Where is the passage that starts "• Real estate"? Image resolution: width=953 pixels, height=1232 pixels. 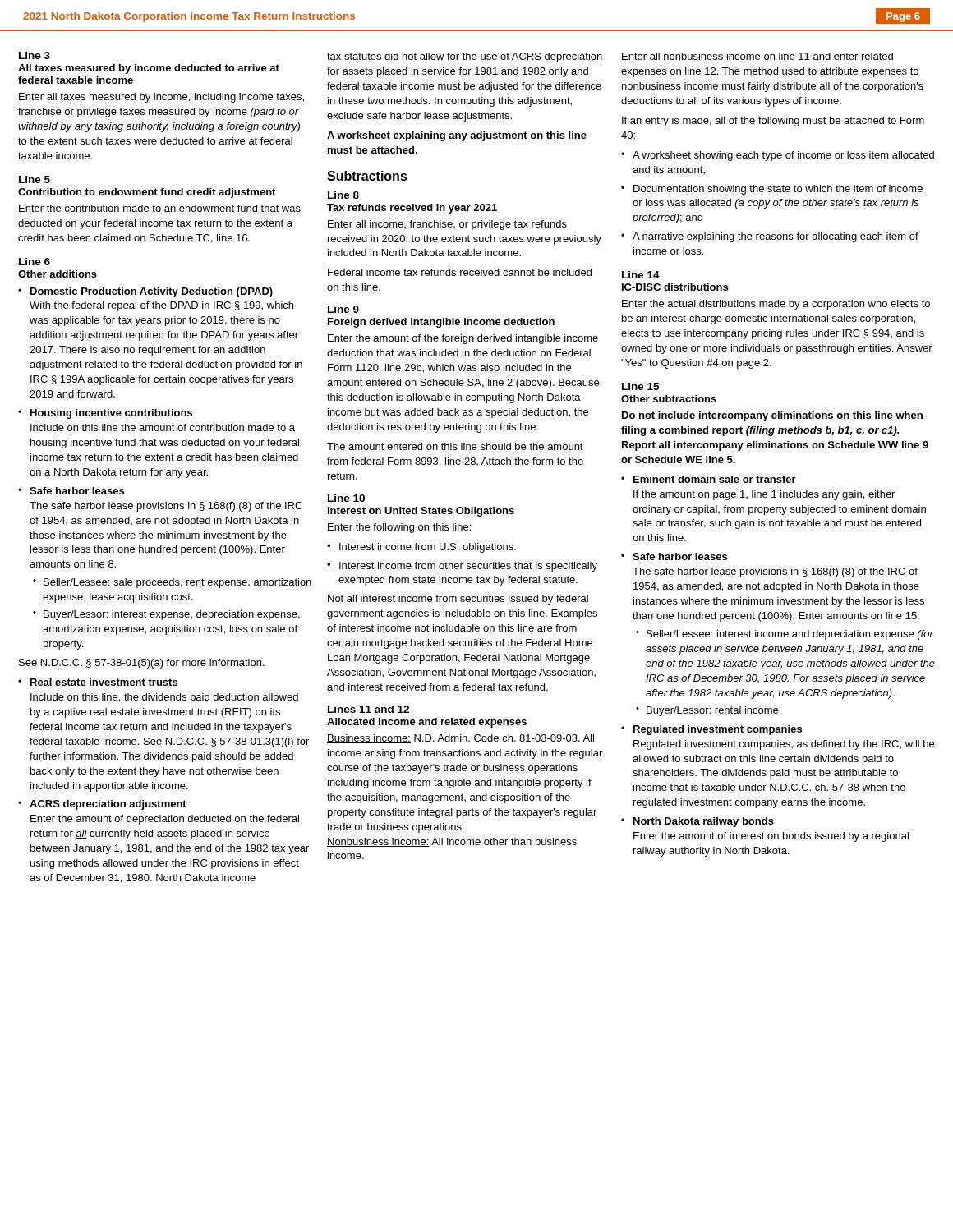click(165, 734)
